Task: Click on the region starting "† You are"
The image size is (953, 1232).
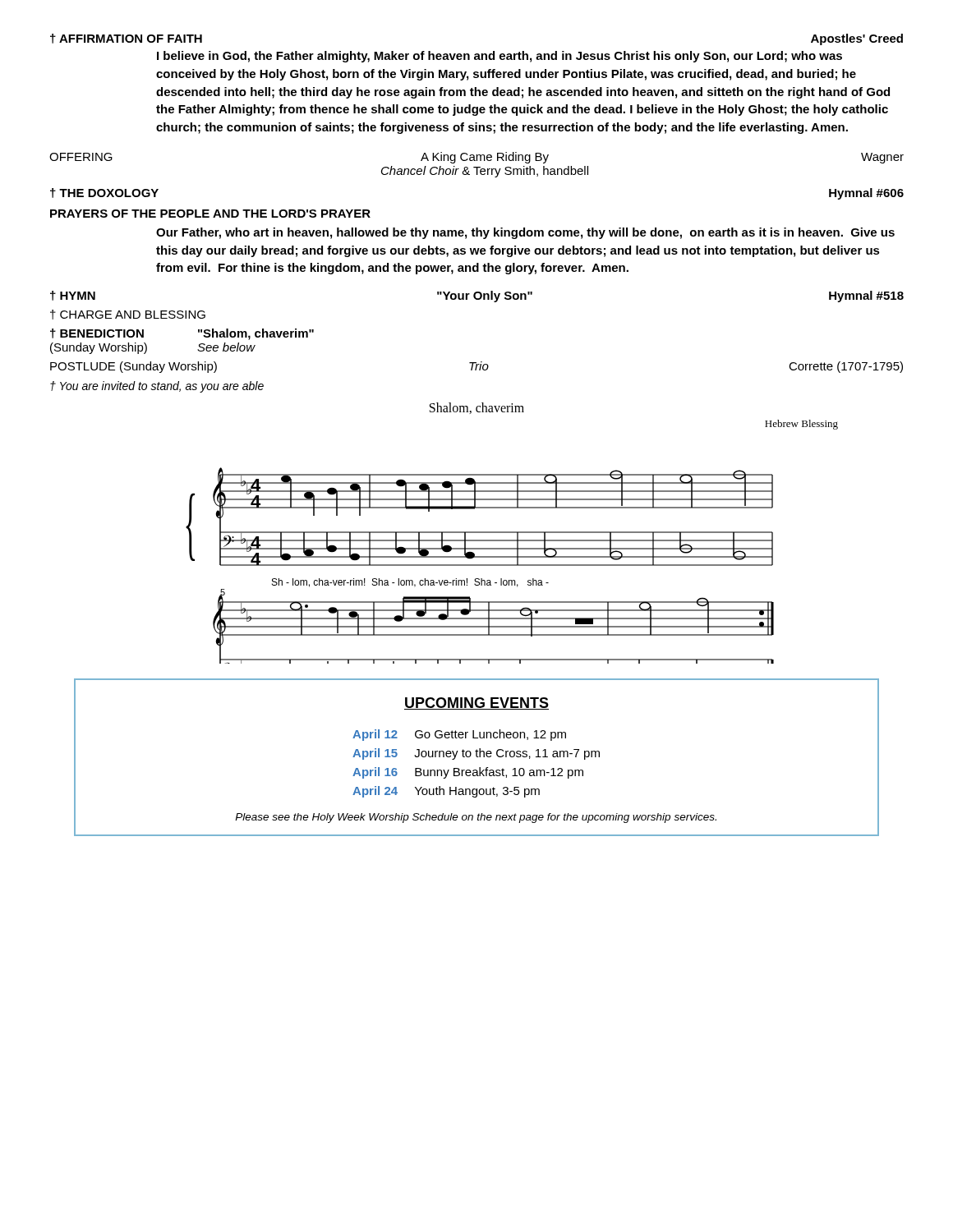Action: 157,386
